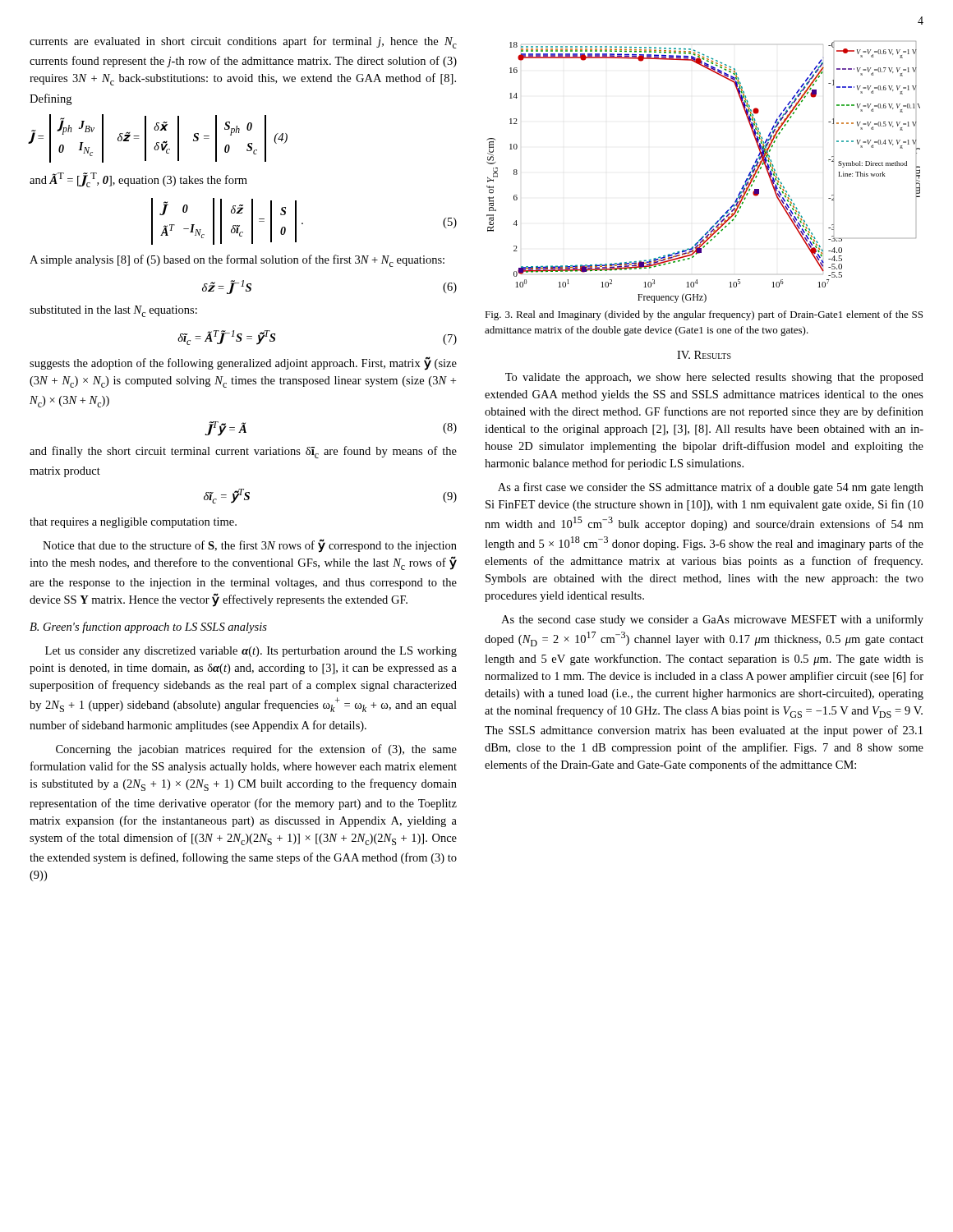
Task: Where is the formula that starts "J̃0 ÃT−INc δz̃ δĩc"?
Action: click(x=243, y=221)
